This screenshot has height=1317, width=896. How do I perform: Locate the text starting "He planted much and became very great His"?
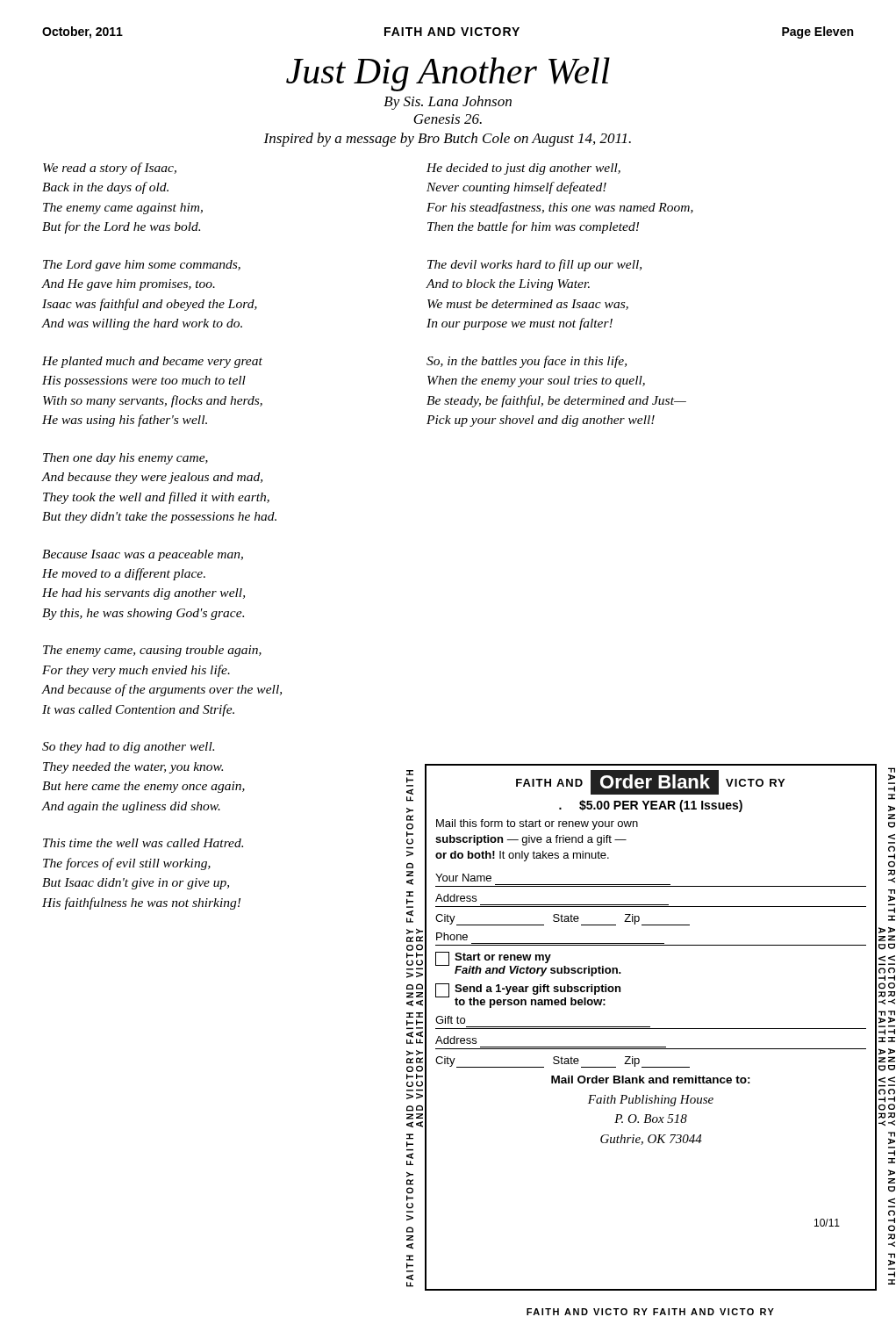click(x=226, y=390)
